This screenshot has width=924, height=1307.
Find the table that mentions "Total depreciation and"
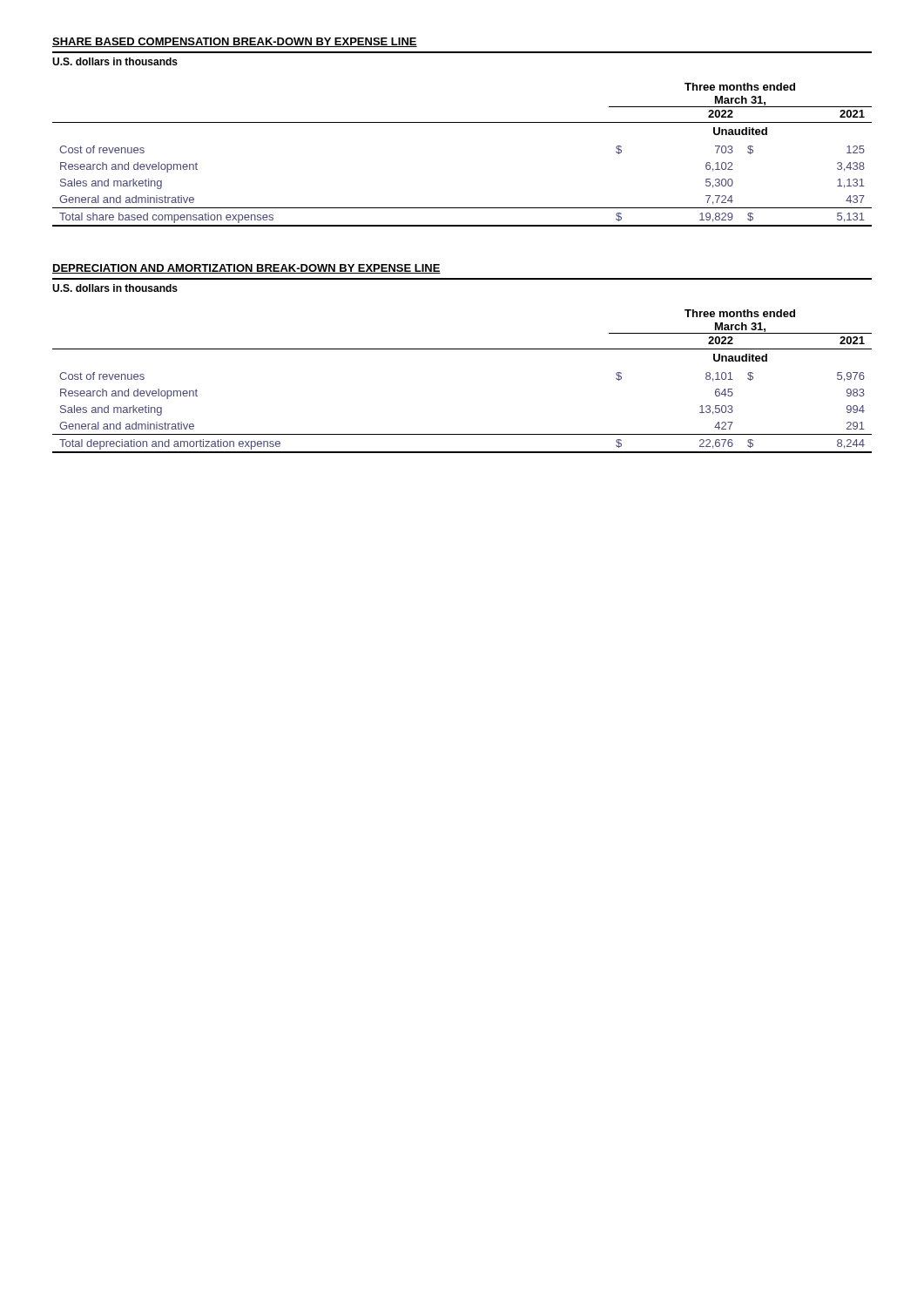coord(462,379)
